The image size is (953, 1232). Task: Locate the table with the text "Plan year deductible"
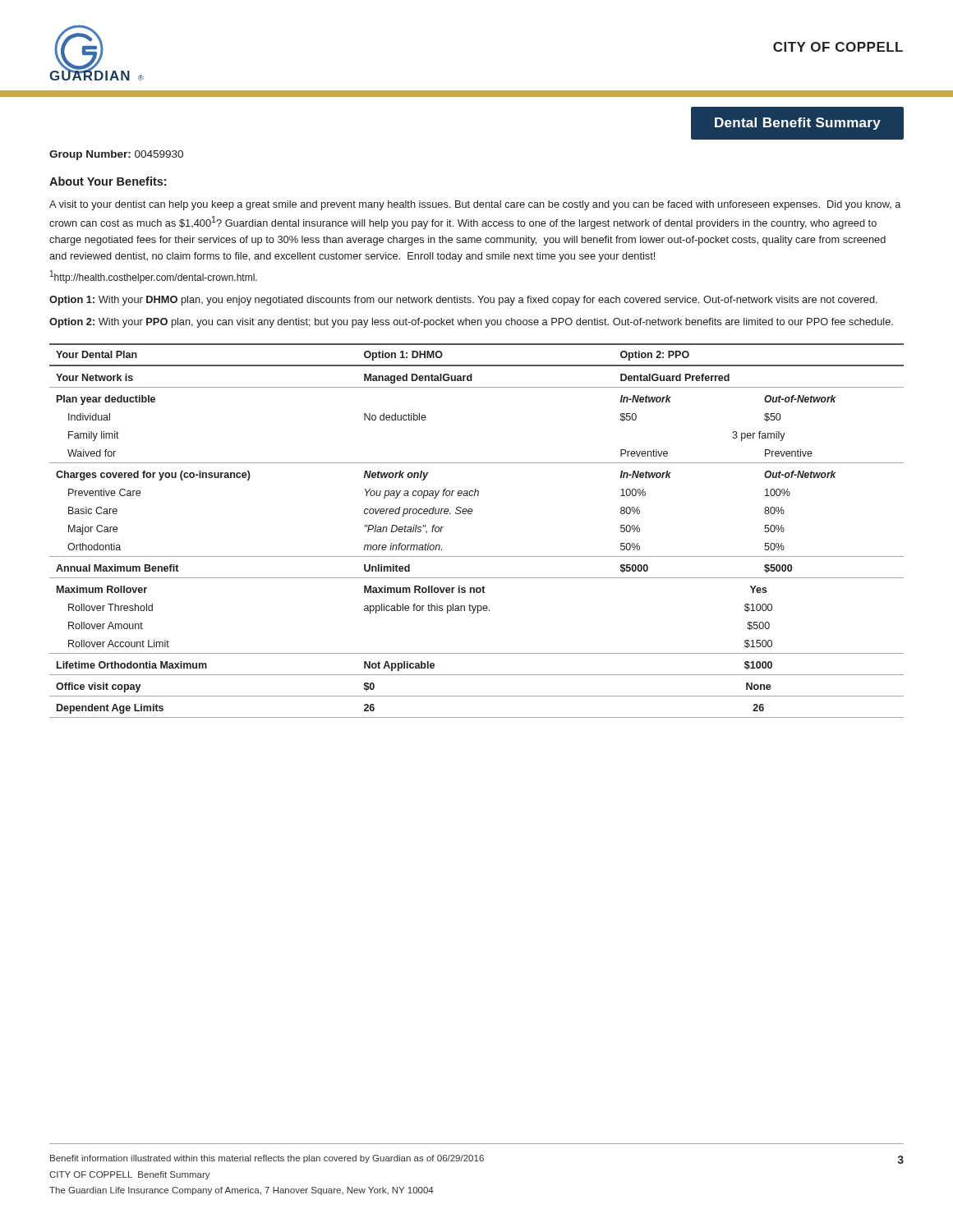pos(476,531)
